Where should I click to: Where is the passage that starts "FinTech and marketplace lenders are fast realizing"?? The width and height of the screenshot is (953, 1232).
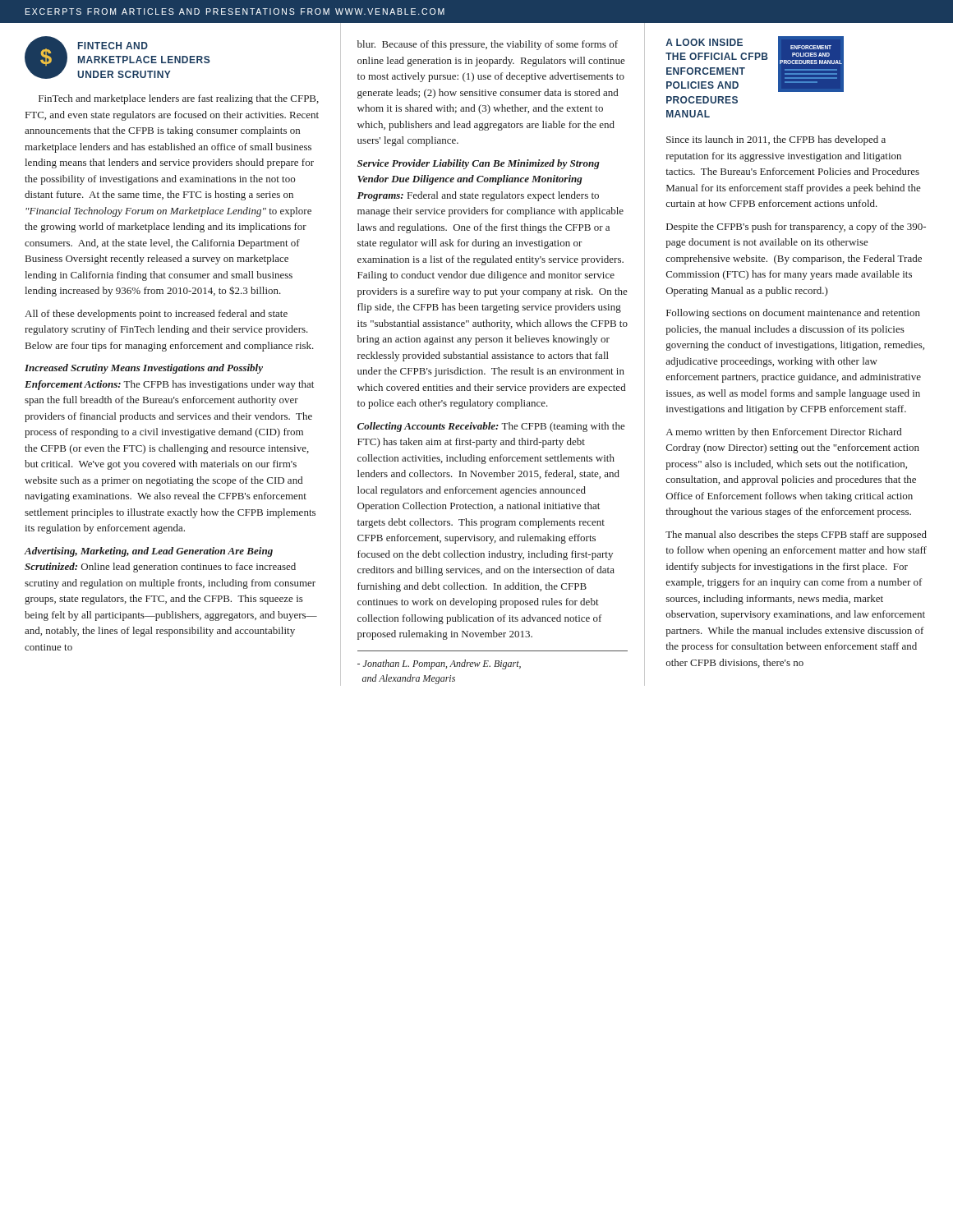(x=172, y=194)
